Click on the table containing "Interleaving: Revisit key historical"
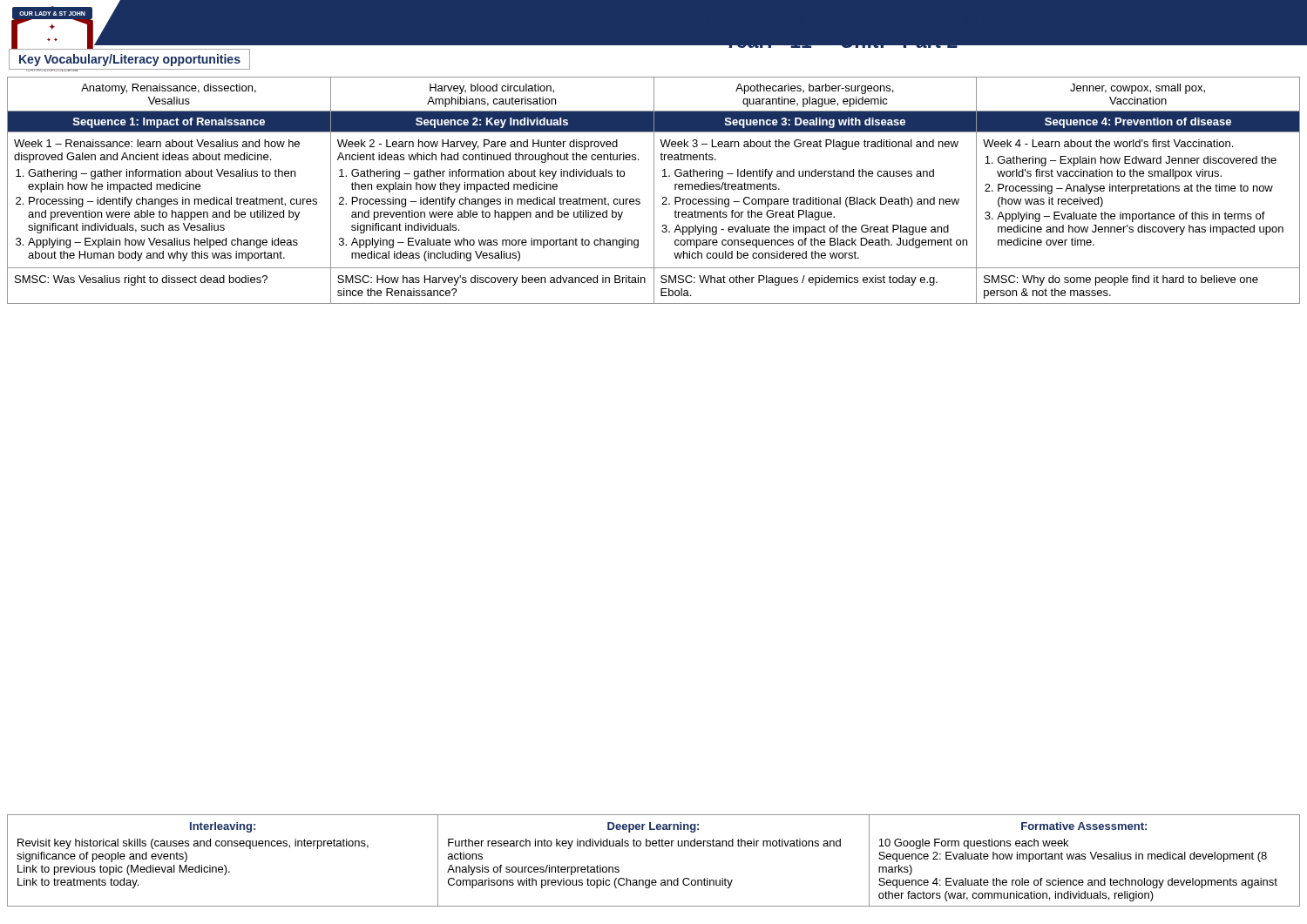This screenshot has height=924, width=1307. (x=654, y=860)
